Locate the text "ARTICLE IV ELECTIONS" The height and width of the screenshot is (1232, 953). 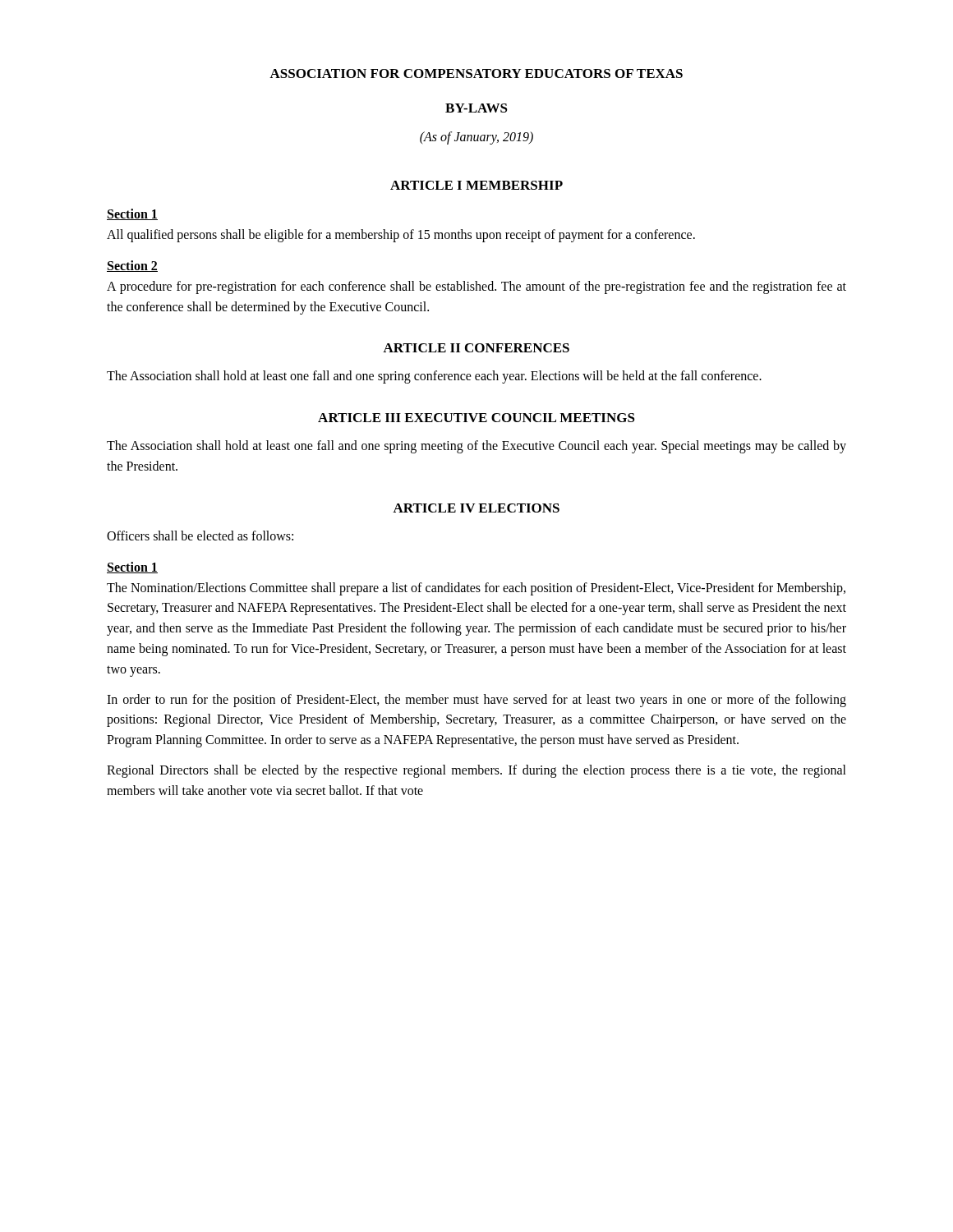[476, 508]
